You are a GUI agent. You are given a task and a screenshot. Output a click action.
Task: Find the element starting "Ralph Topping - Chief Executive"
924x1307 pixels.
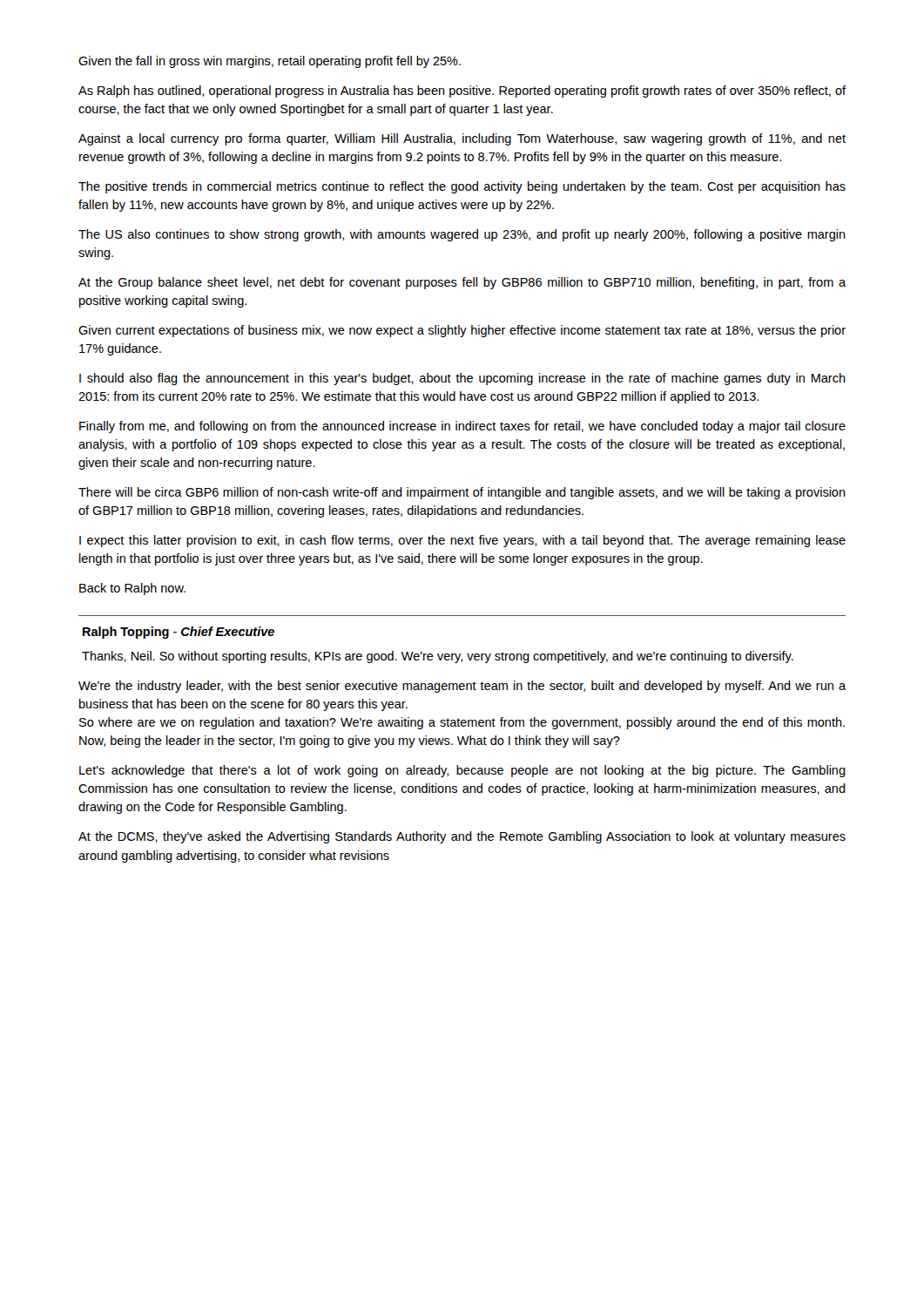(x=176, y=632)
